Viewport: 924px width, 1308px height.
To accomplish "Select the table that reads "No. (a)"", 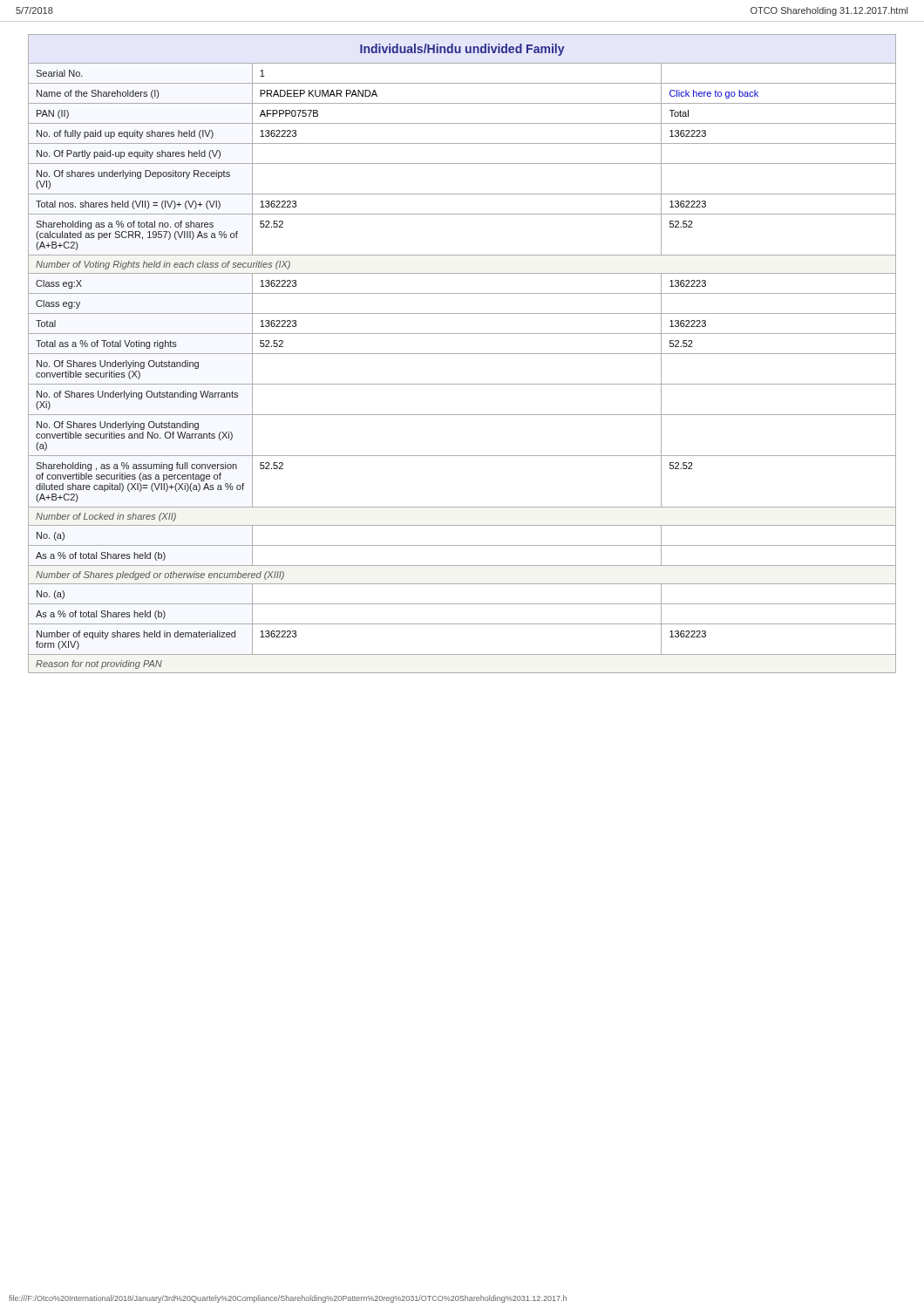I will [x=462, y=354].
